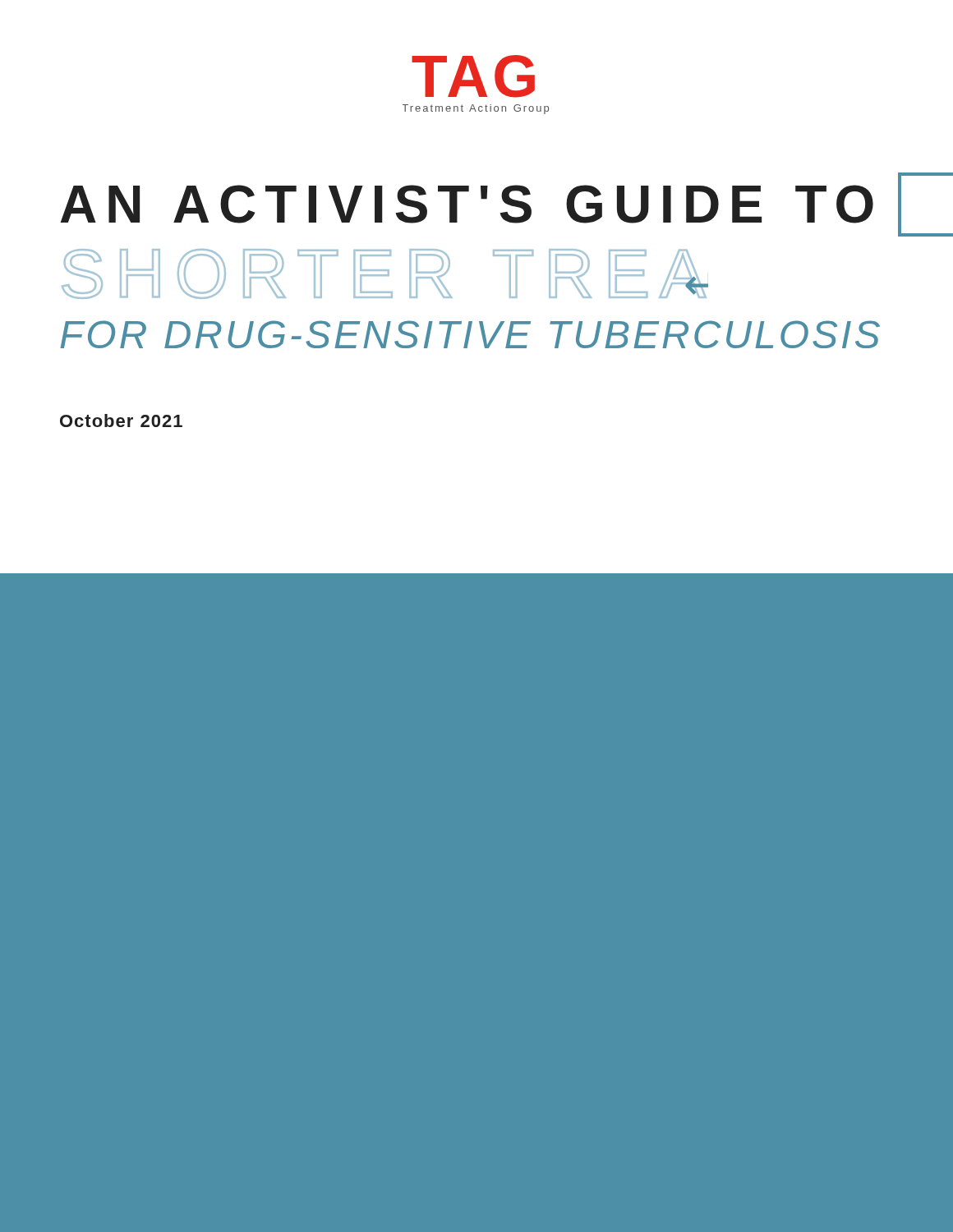Click on the title containing "AN ACTIVIST'S GUIDE"
The image size is (953, 1232).
(476, 205)
